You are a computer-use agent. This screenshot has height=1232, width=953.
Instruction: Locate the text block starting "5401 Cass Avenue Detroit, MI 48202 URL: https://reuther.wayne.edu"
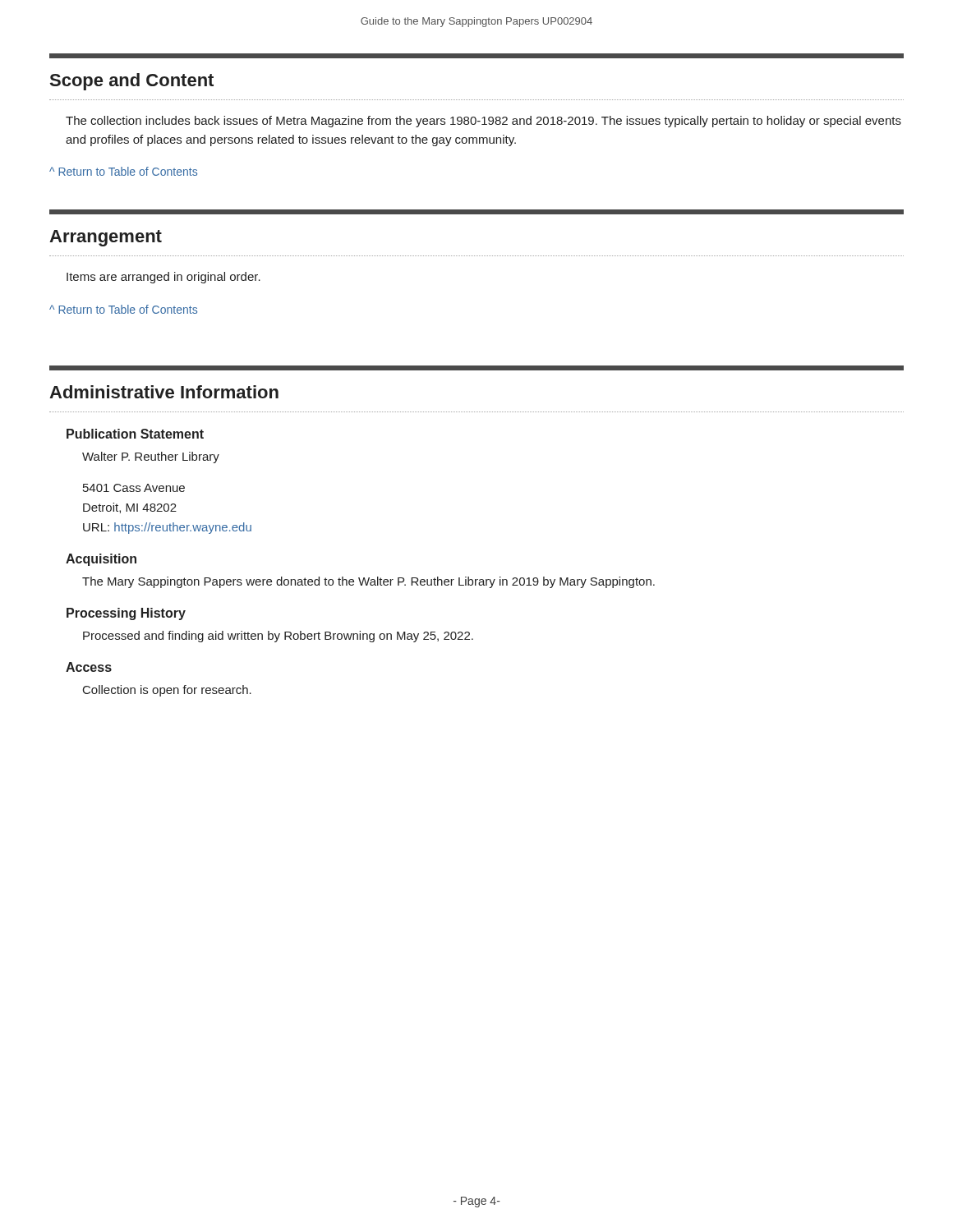(x=167, y=507)
